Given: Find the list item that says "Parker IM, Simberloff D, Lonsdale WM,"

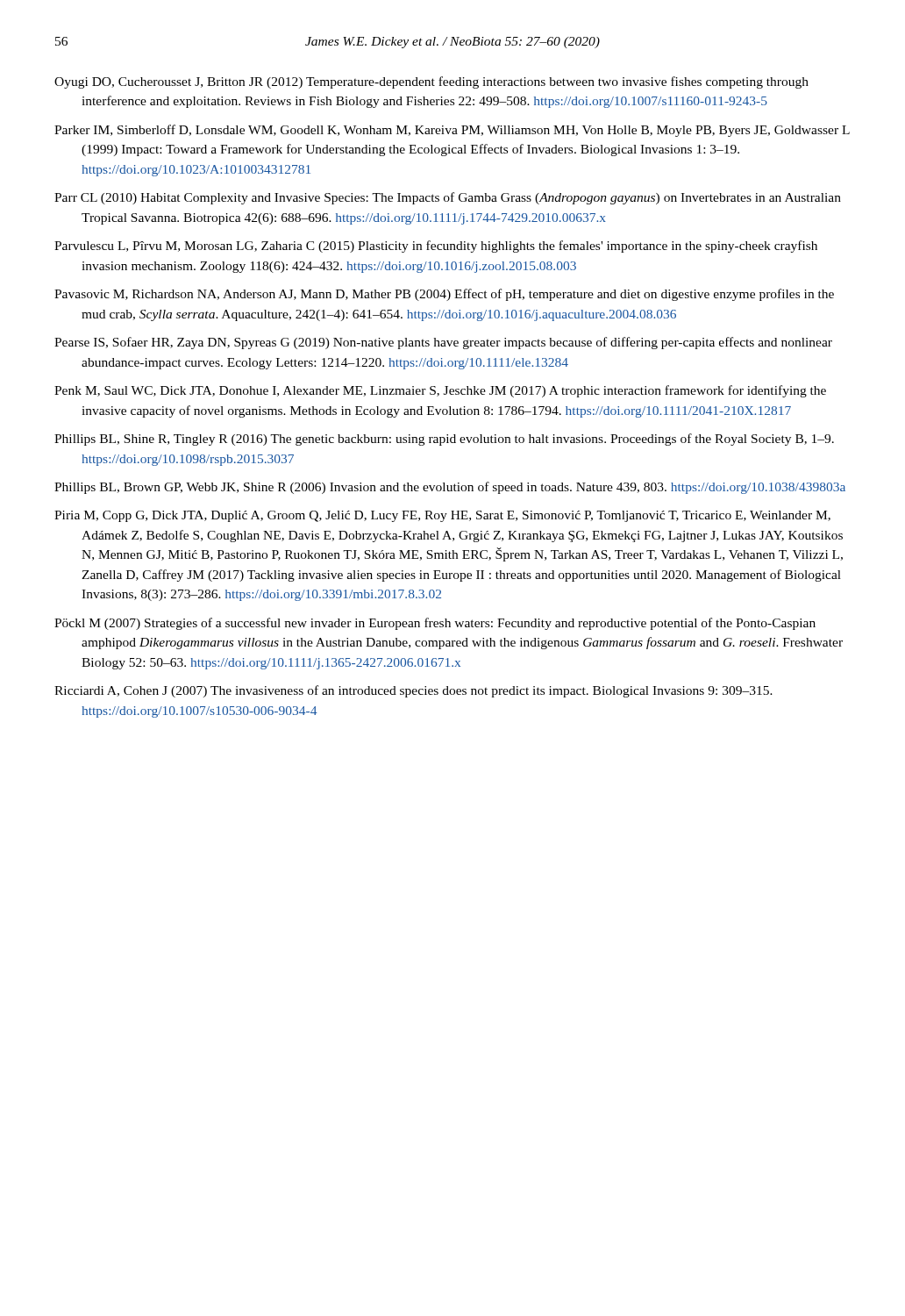Looking at the screenshot, I should pyautogui.click(x=452, y=149).
